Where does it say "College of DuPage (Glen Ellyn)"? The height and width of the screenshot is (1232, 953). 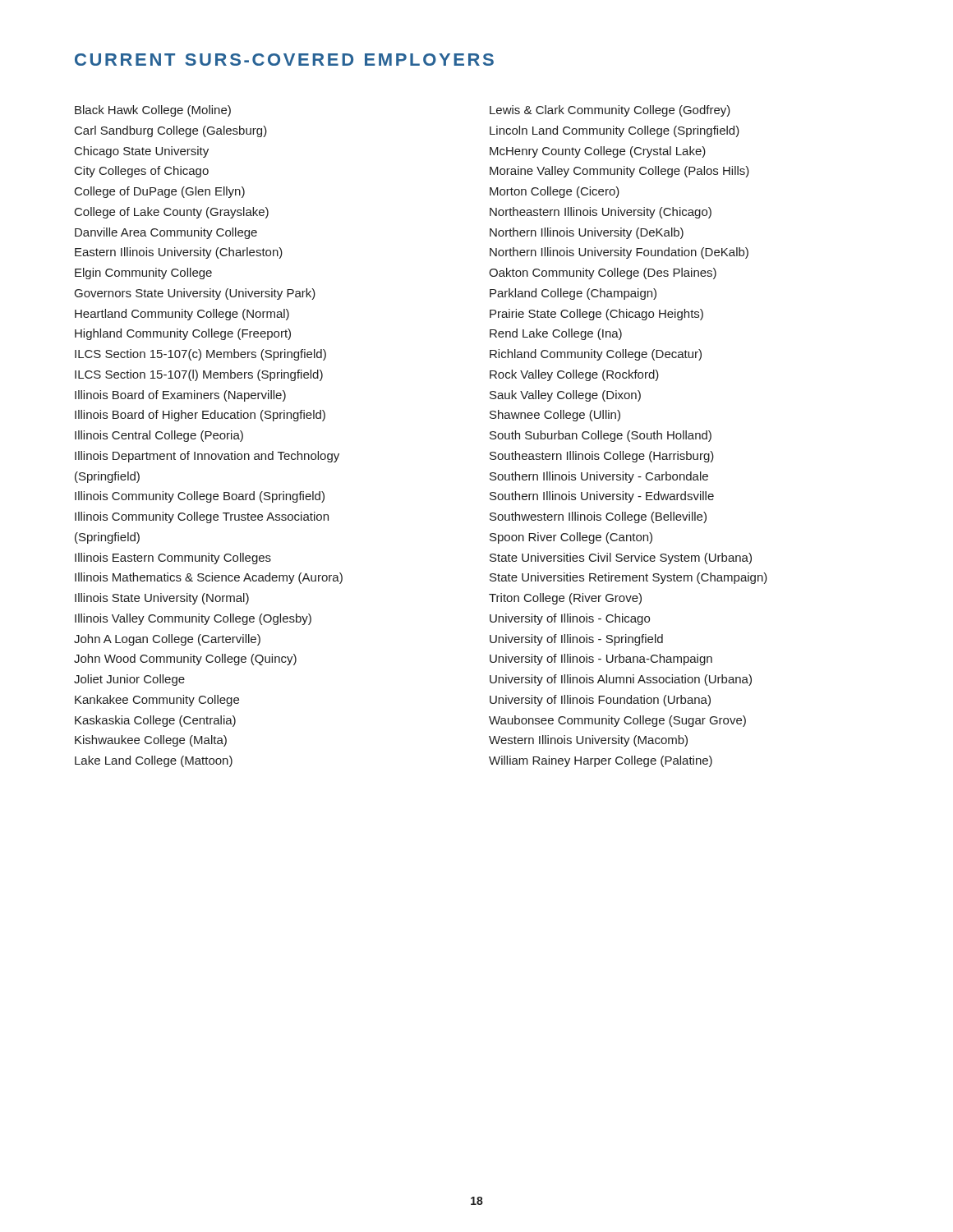click(x=160, y=191)
